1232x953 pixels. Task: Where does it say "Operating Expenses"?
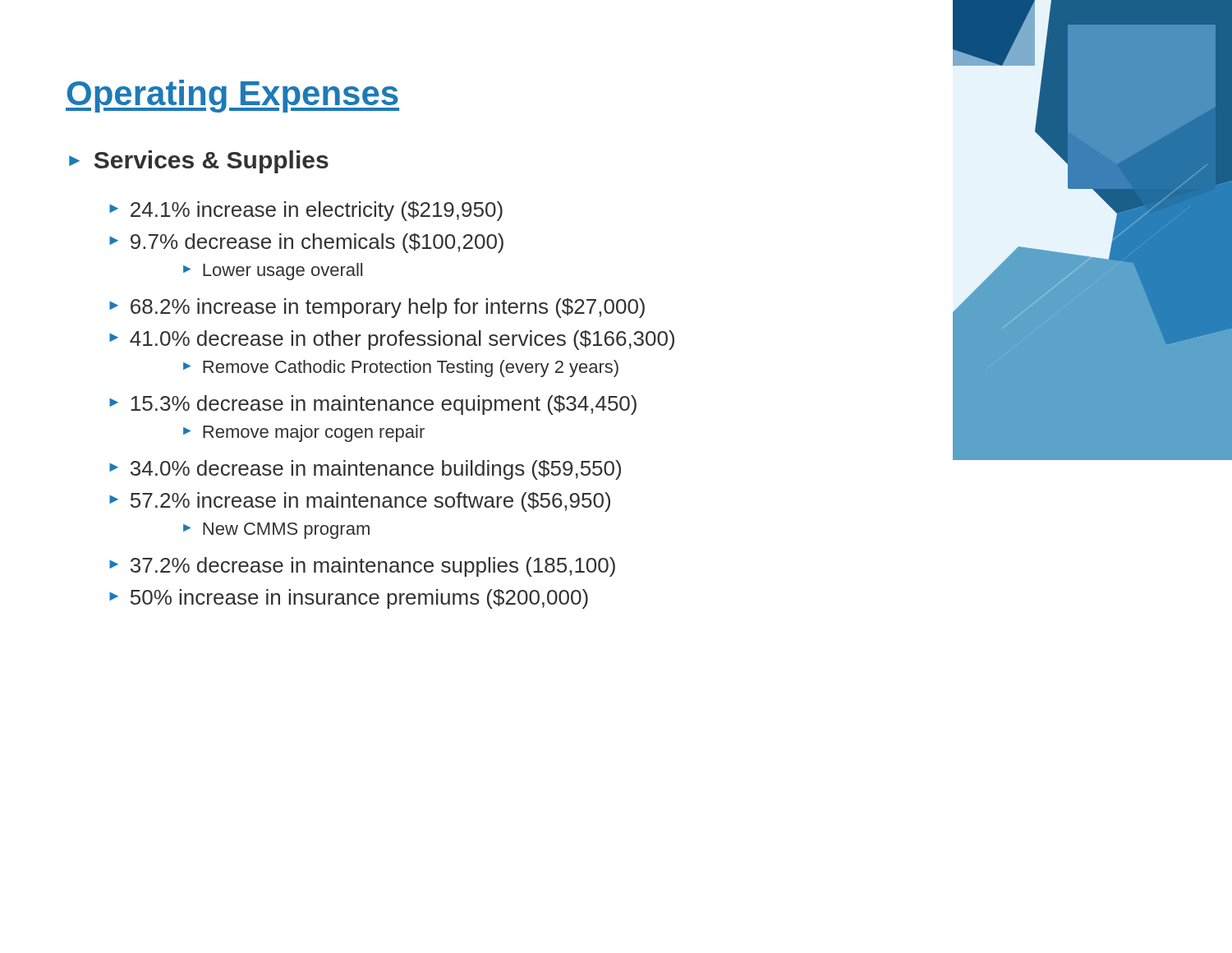coord(232,93)
